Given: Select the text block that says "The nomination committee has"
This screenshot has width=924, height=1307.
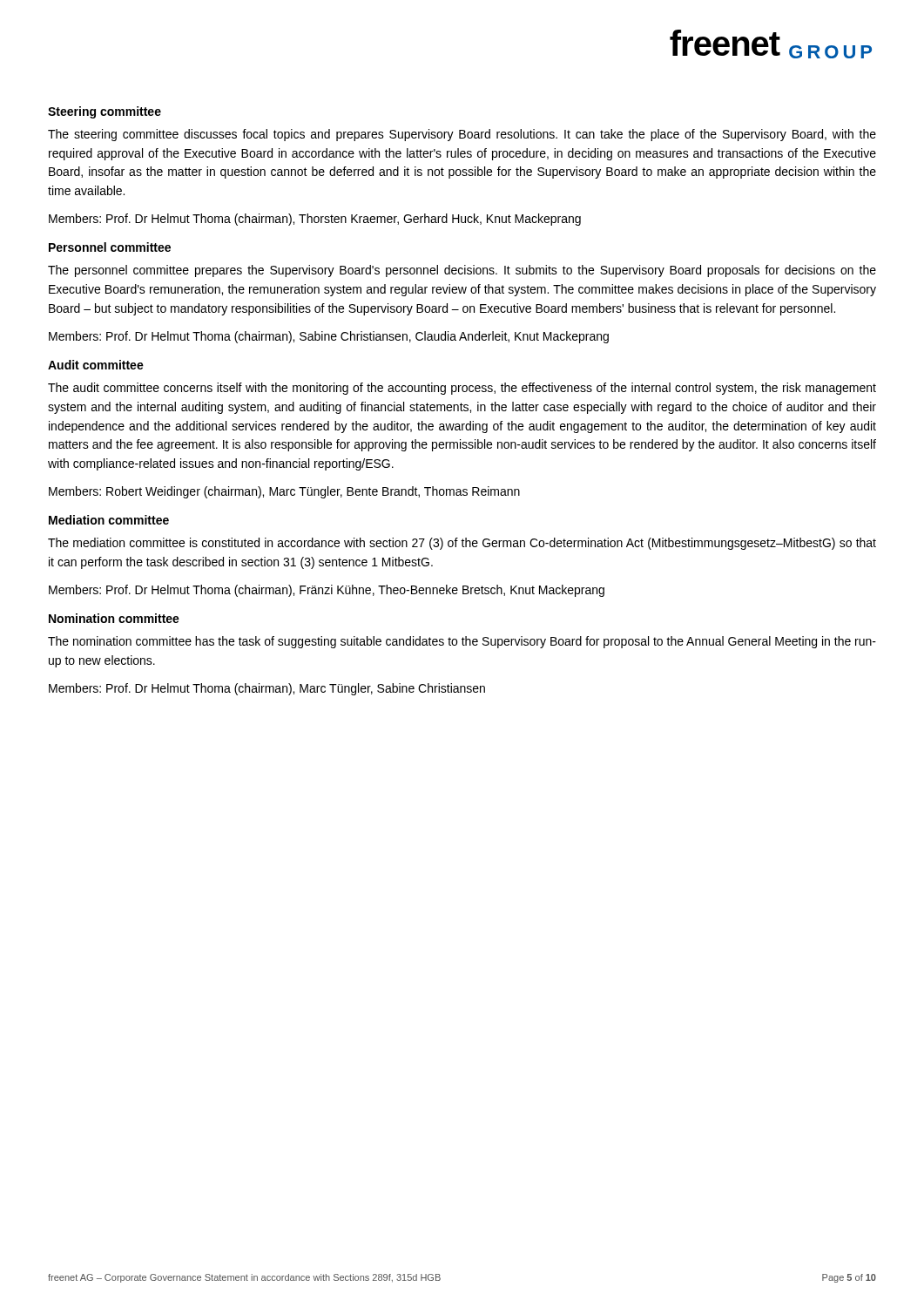Looking at the screenshot, I should (x=462, y=651).
